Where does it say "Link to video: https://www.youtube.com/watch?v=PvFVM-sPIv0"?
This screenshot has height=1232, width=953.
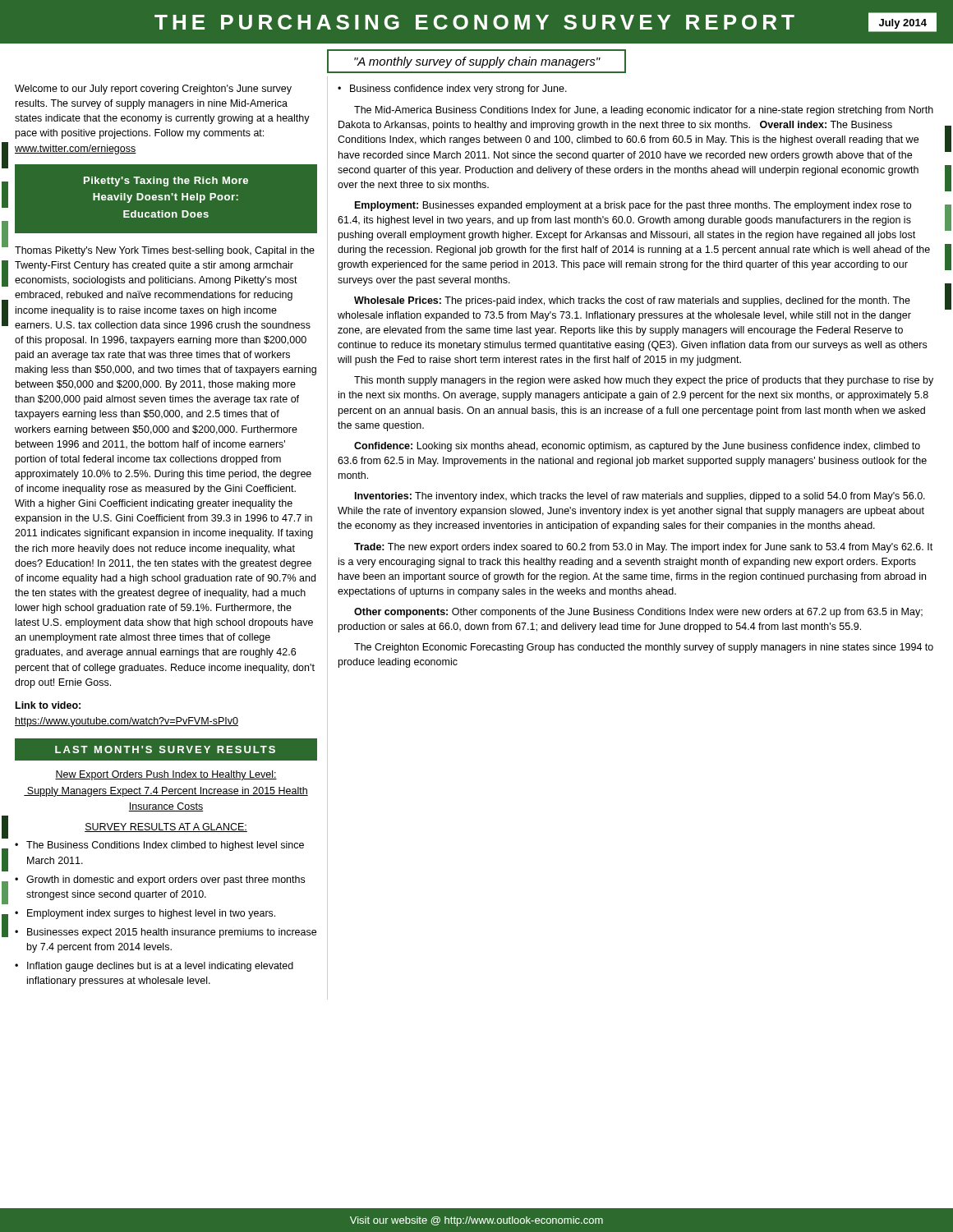127,713
